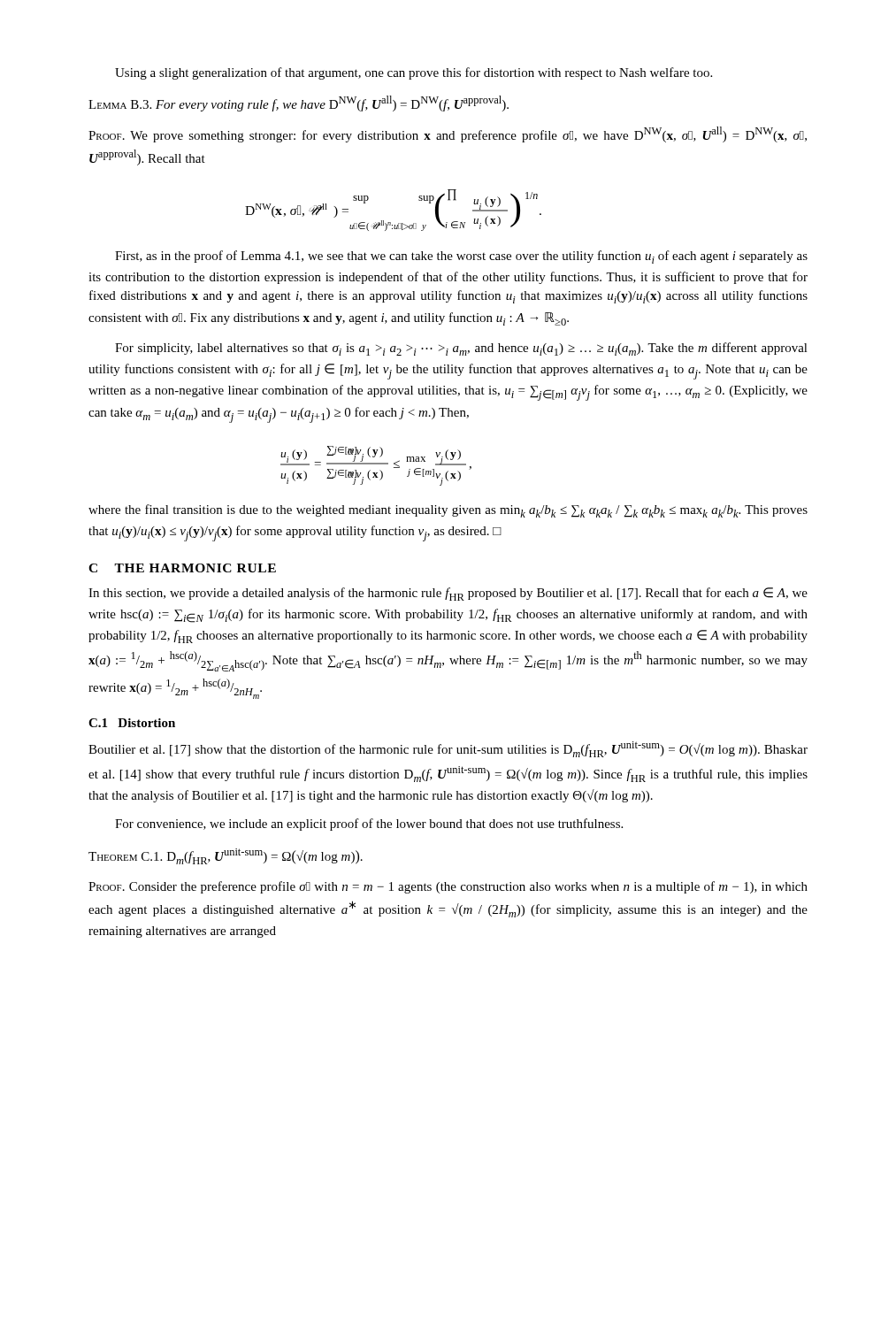
Task: Find the text block starting "In this section,"
Action: 448,643
